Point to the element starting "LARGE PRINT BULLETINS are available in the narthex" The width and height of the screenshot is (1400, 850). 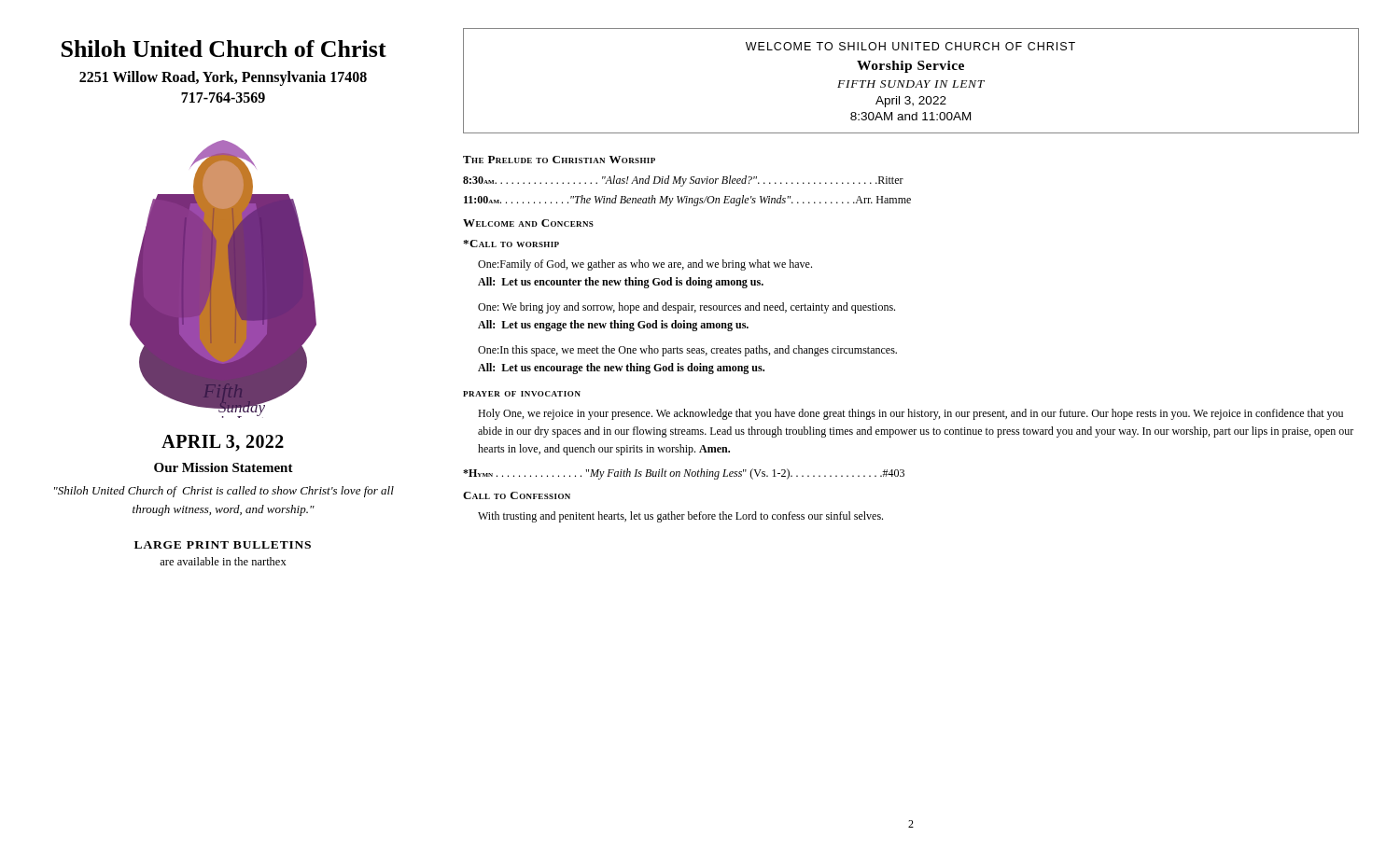pyautogui.click(x=223, y=553)
